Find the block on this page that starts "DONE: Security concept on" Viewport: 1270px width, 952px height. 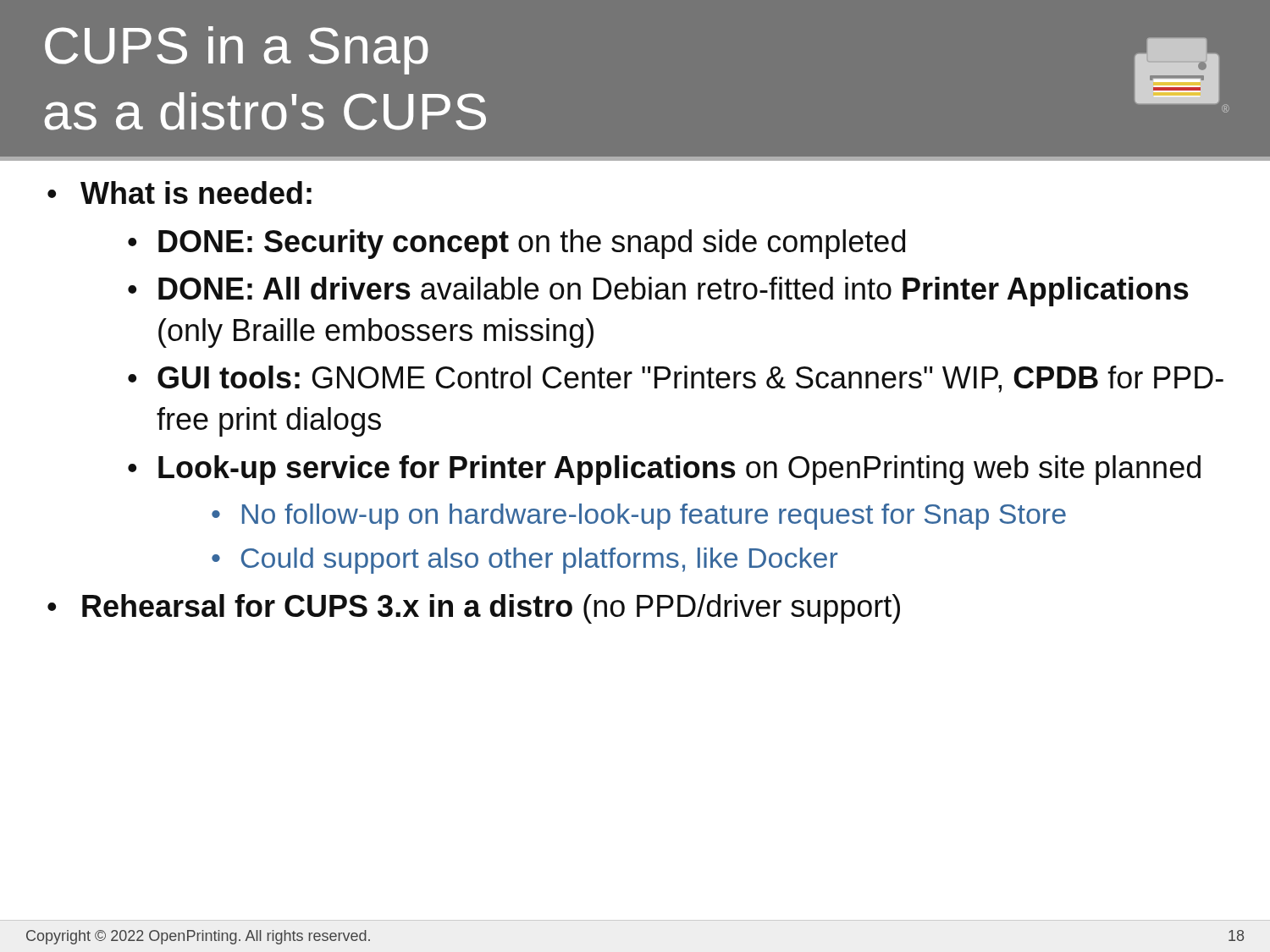pos(532,241)
